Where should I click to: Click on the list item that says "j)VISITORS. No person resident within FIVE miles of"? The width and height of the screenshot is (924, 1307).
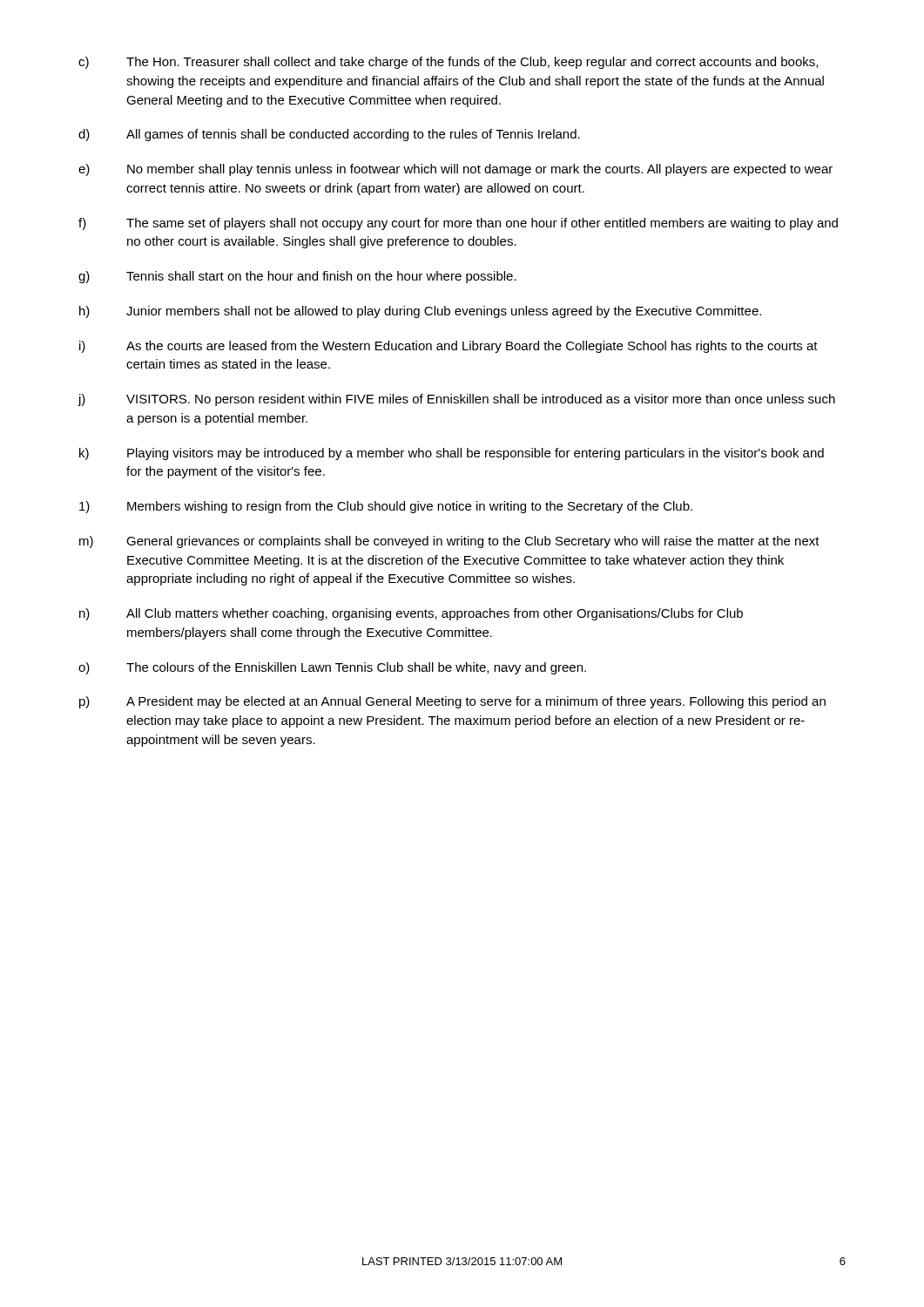460,408
